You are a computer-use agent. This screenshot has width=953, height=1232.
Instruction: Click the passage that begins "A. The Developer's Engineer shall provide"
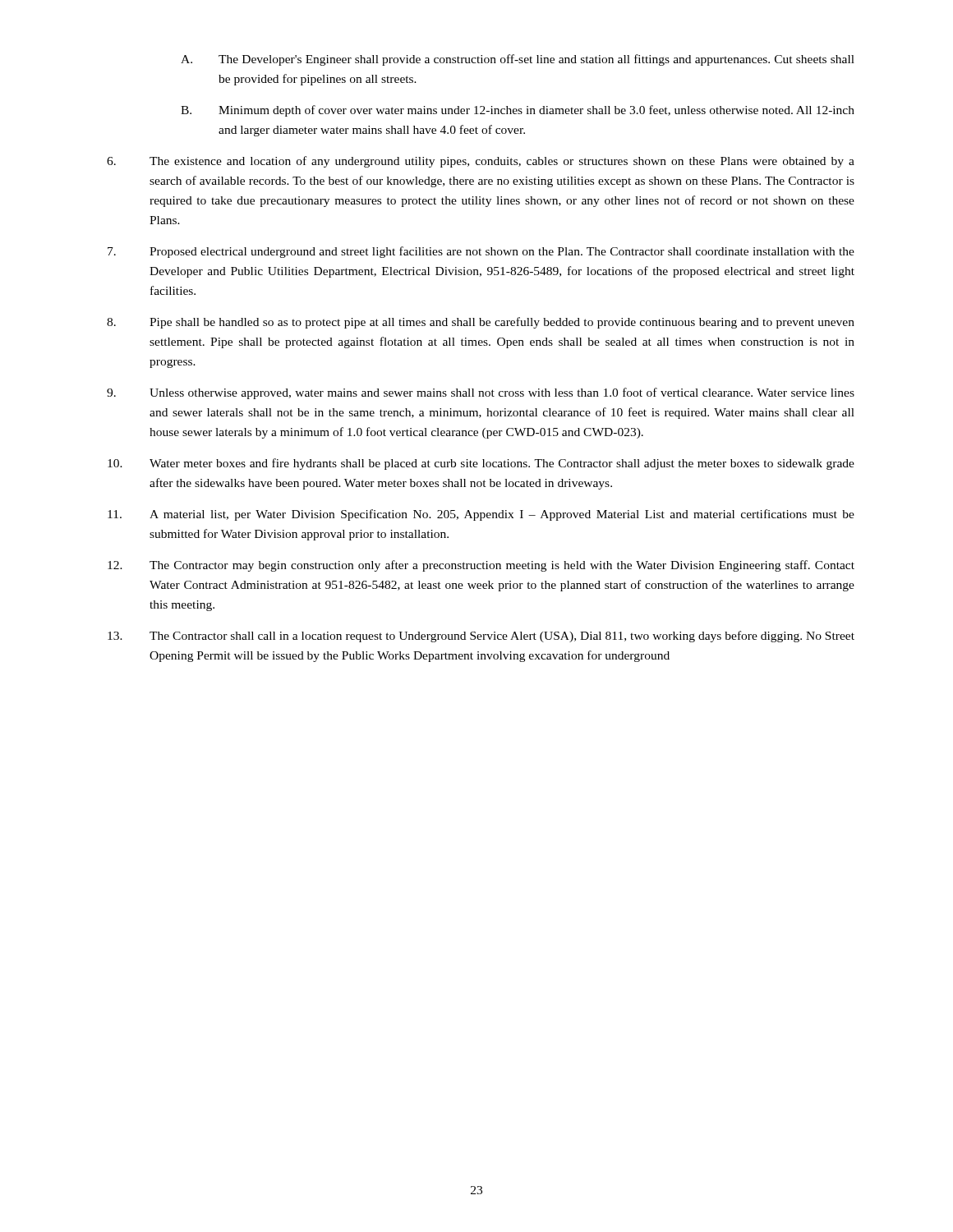click(x=518, y=69)
